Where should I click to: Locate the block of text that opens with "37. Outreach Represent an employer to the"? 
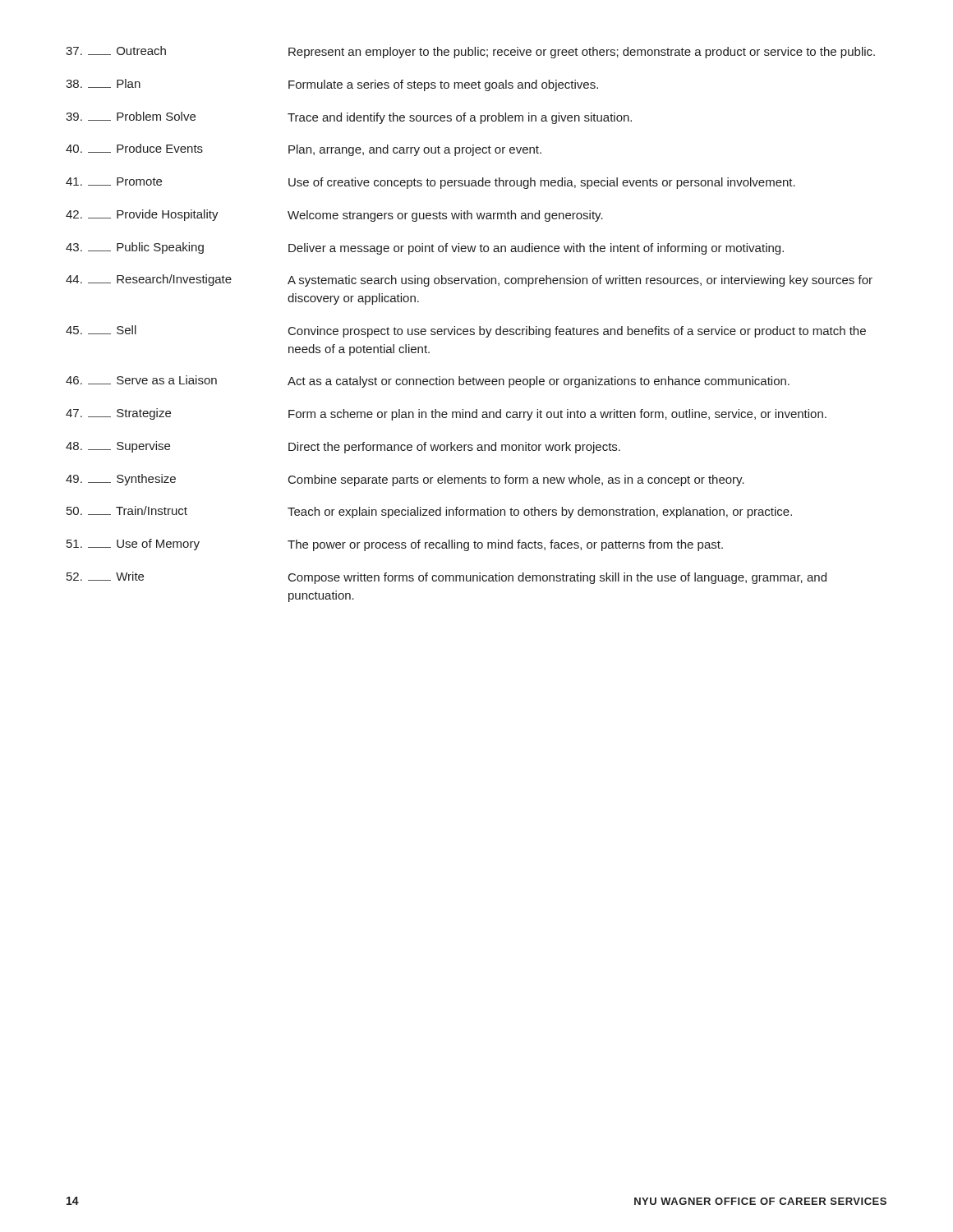click(x=476, y=52)
